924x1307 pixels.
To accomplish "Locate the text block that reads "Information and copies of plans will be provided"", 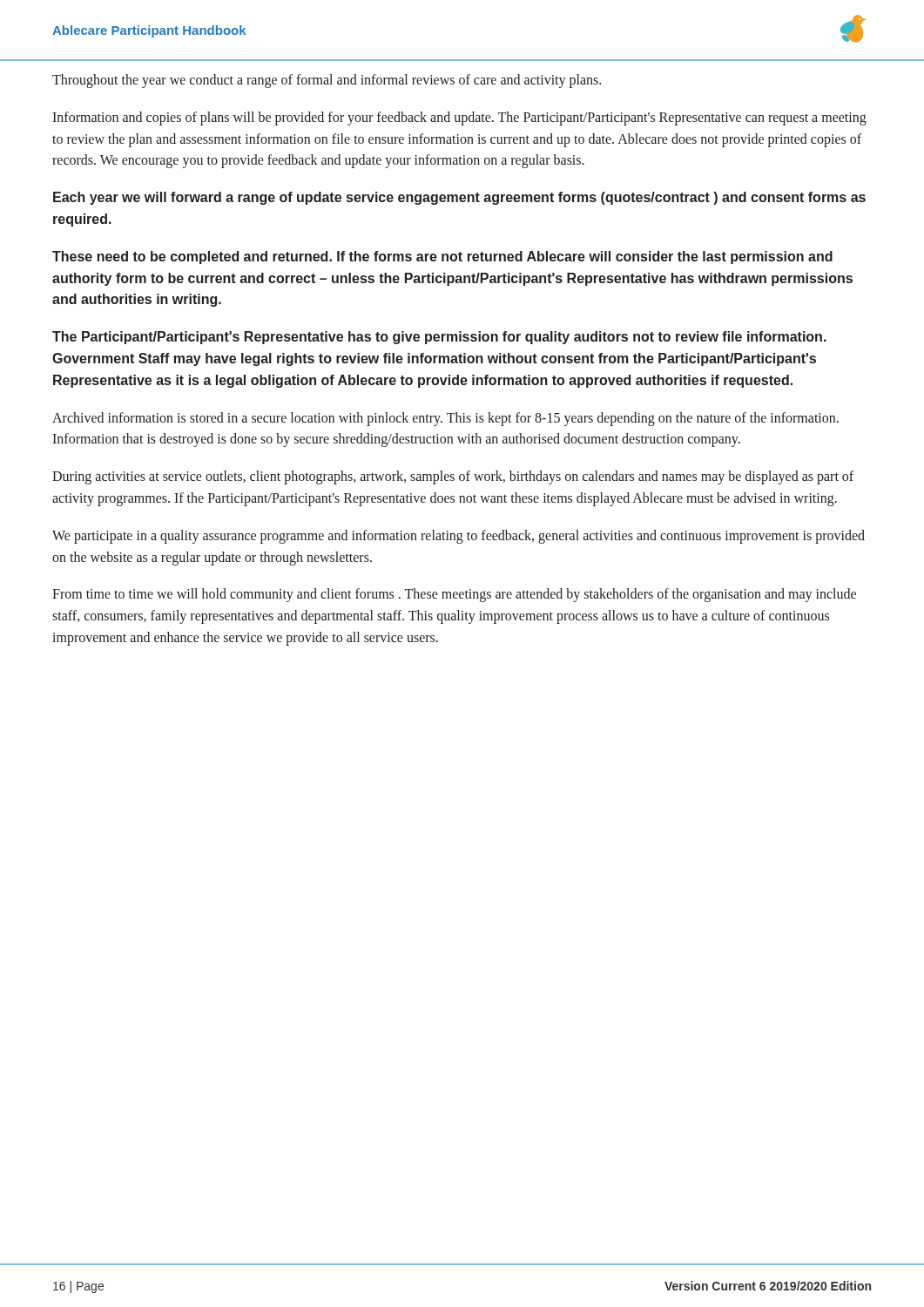I will pyautogui.click(x=459, y=139).
